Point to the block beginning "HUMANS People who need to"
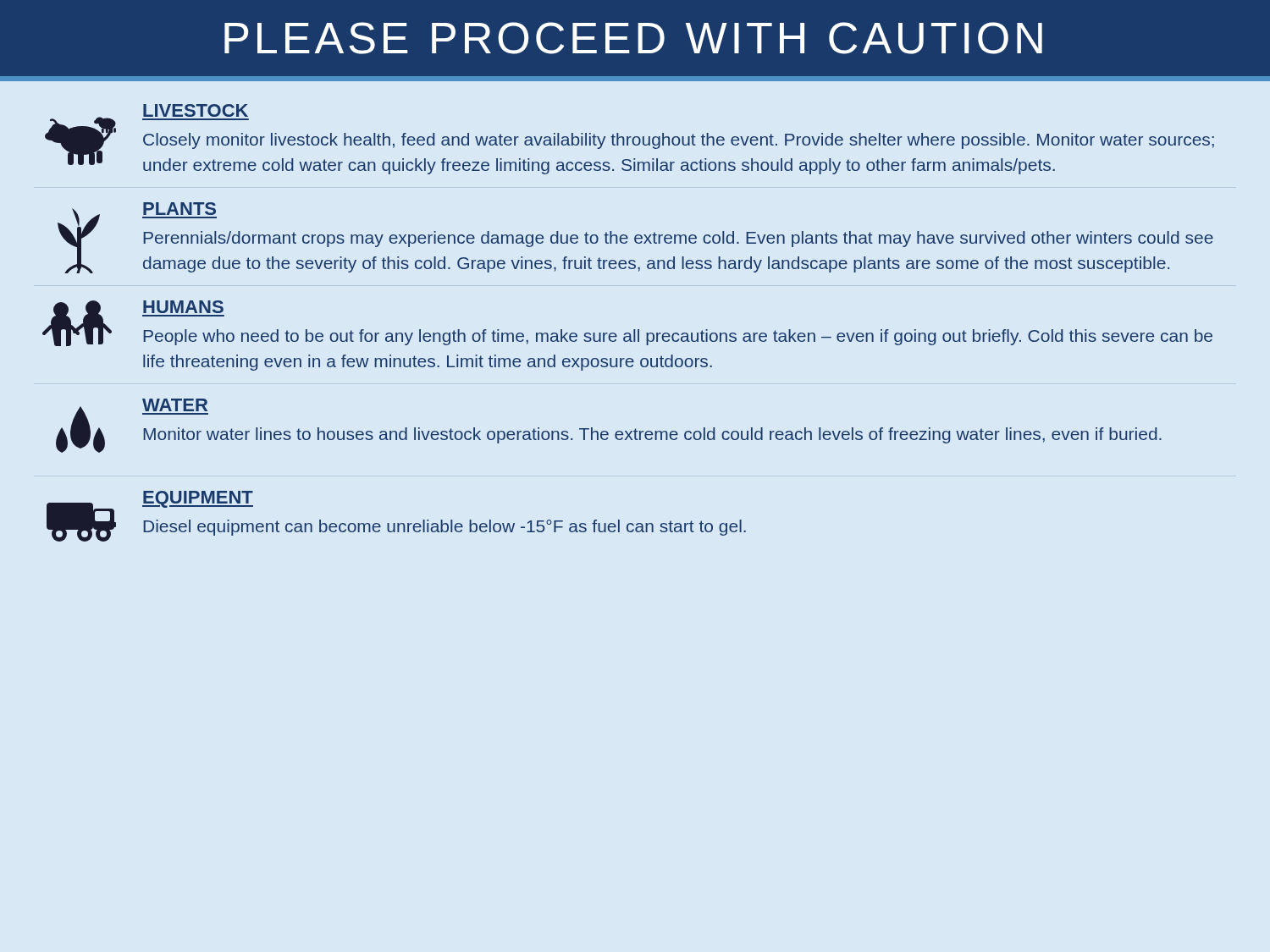 [x=635, y=334]
